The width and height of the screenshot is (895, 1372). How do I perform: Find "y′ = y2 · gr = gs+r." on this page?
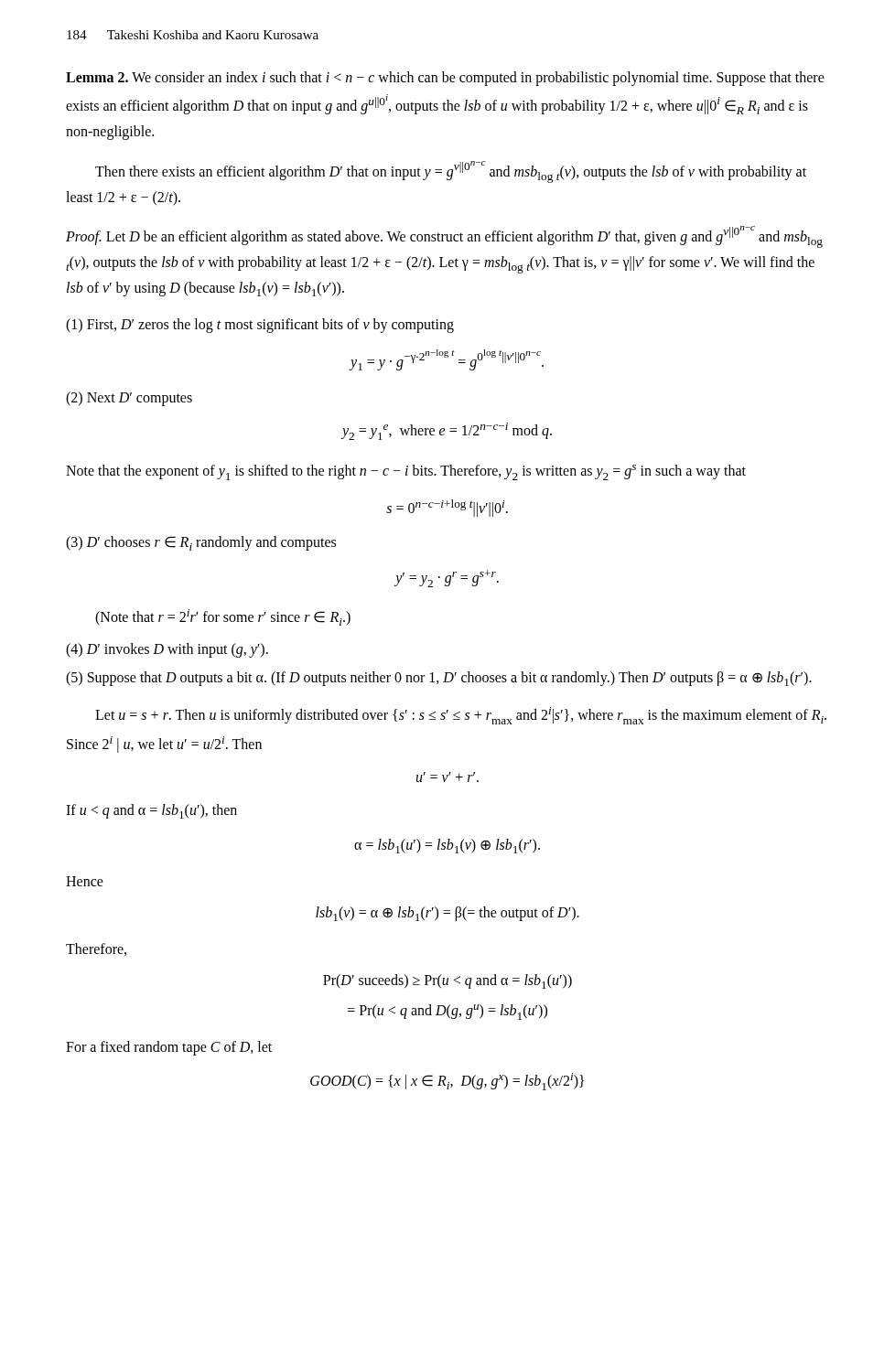coord(447,578)
